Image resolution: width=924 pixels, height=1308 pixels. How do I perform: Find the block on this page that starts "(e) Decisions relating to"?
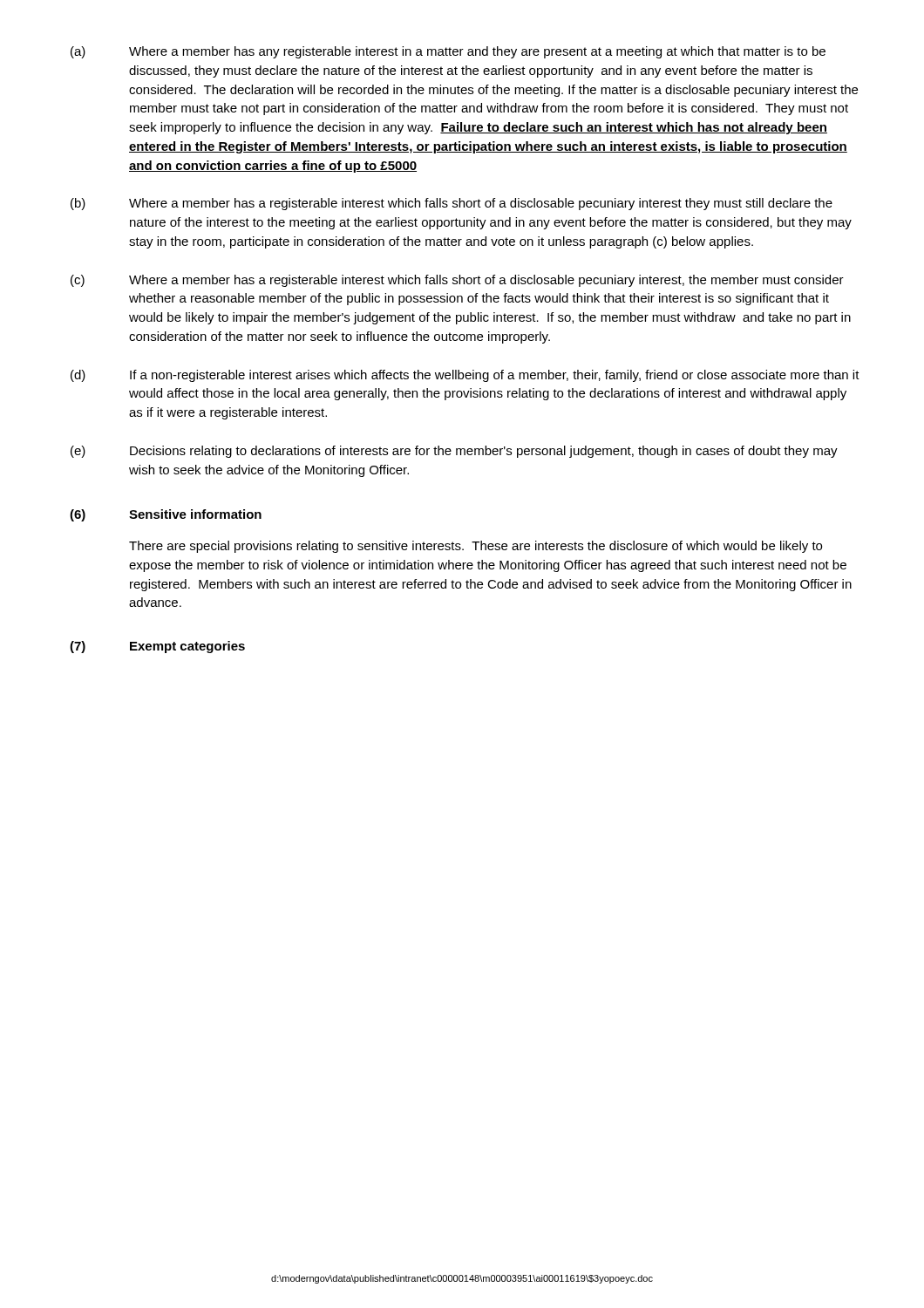click(466, 460)
